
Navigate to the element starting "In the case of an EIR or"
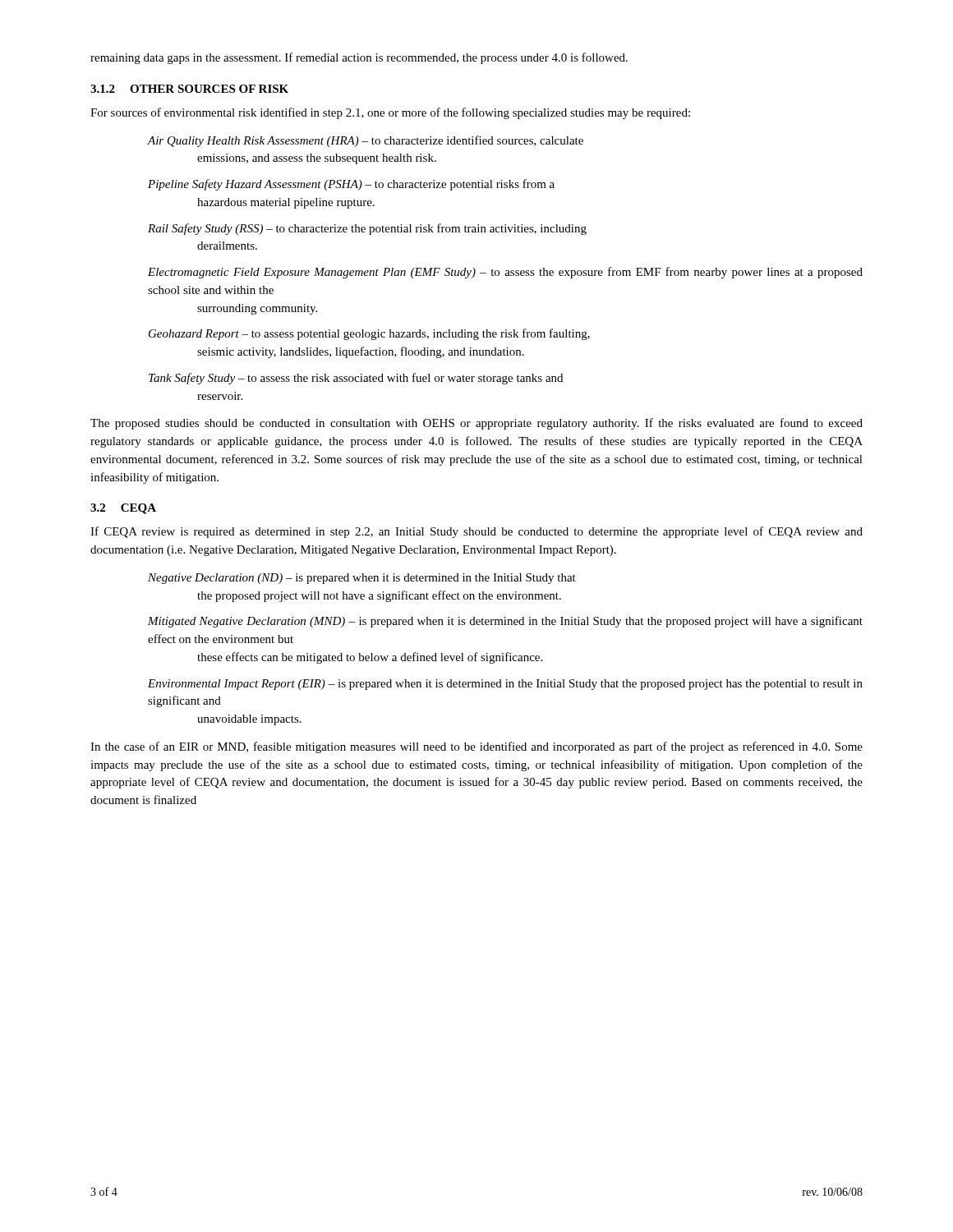[476, 773]
